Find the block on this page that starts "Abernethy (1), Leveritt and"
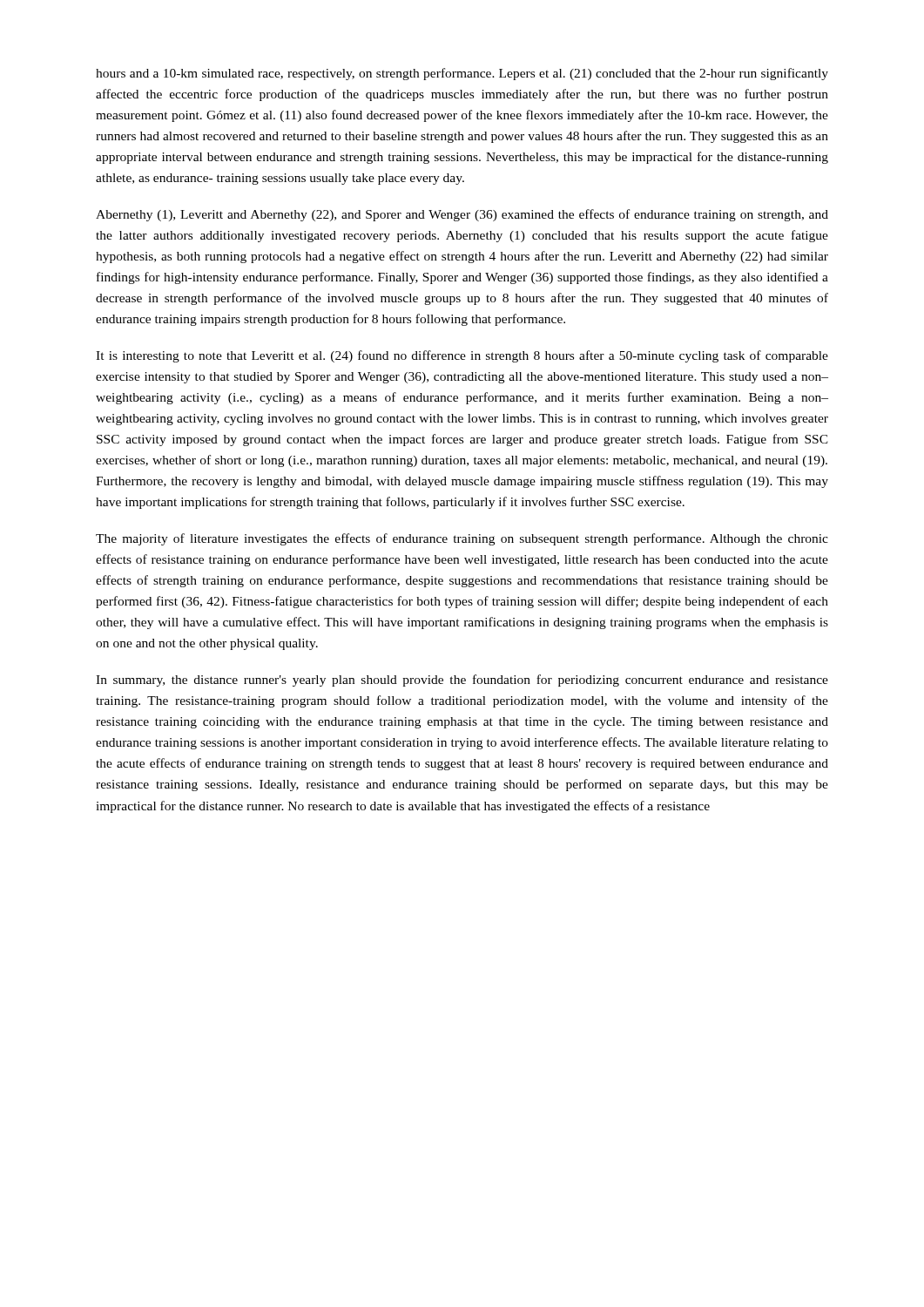 462,266
